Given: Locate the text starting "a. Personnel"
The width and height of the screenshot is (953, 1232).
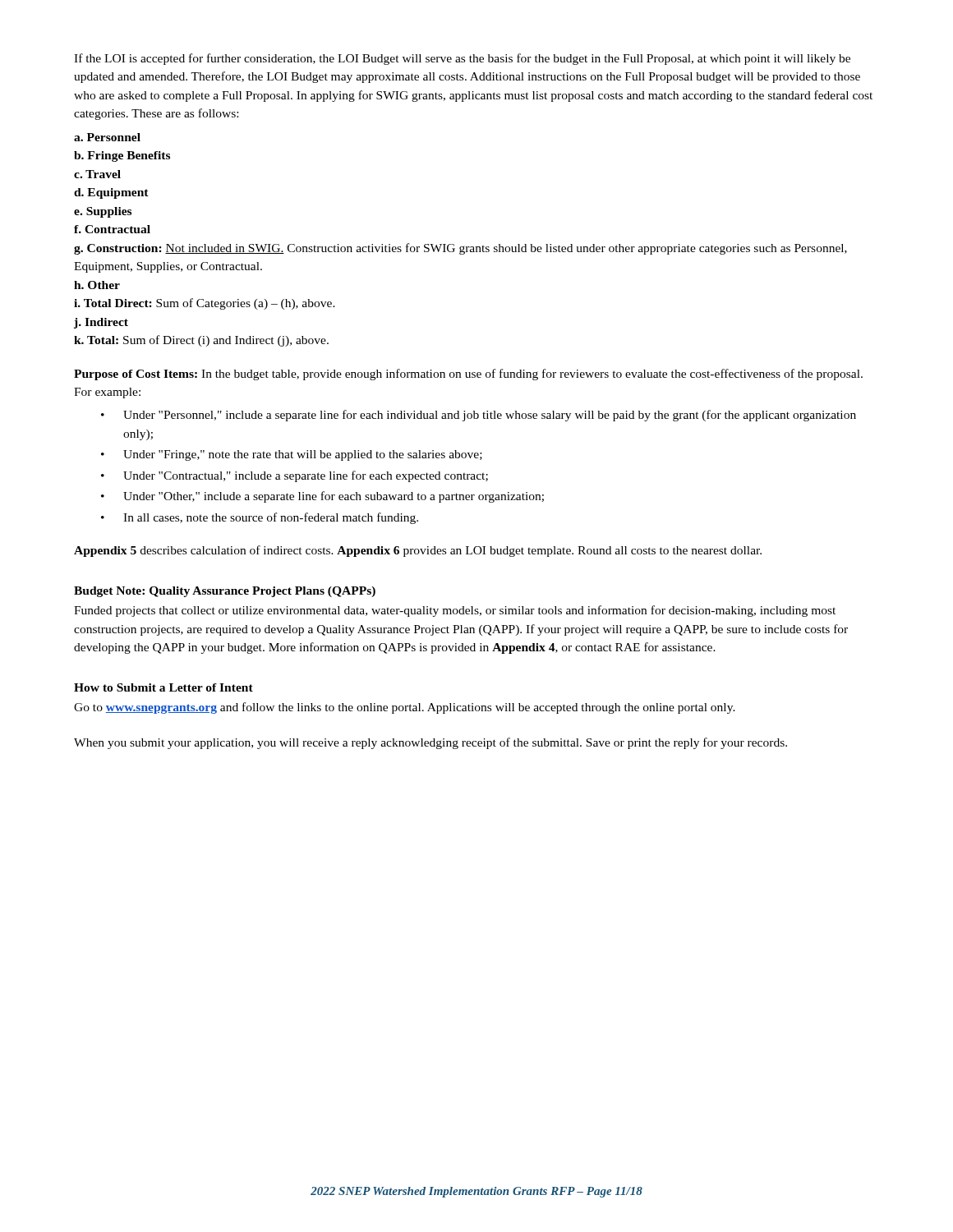Looking at the screenshot, I should coord(107,137).
